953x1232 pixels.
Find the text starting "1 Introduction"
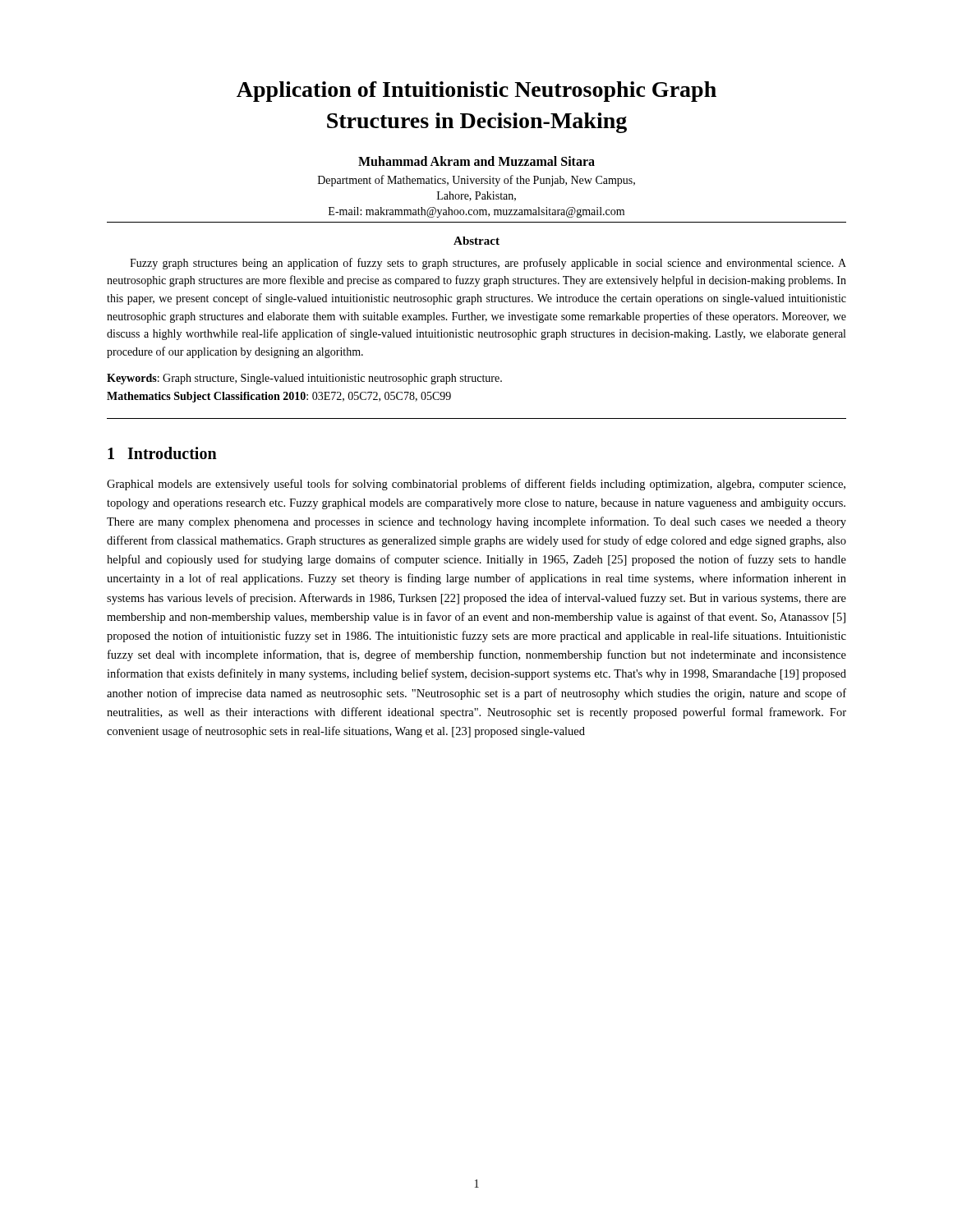162,453
